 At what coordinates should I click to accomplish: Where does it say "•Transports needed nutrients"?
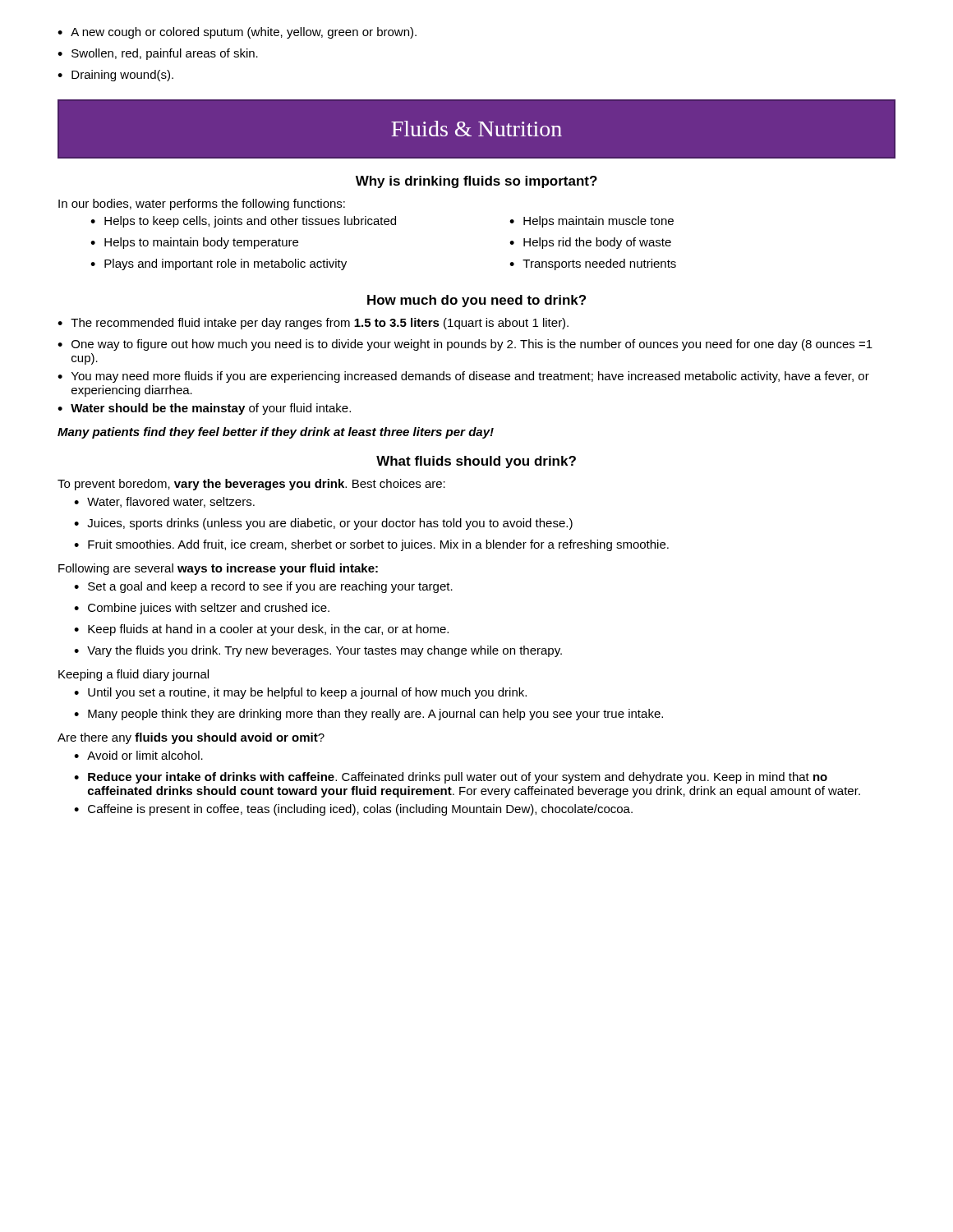(x=593, y=265)
